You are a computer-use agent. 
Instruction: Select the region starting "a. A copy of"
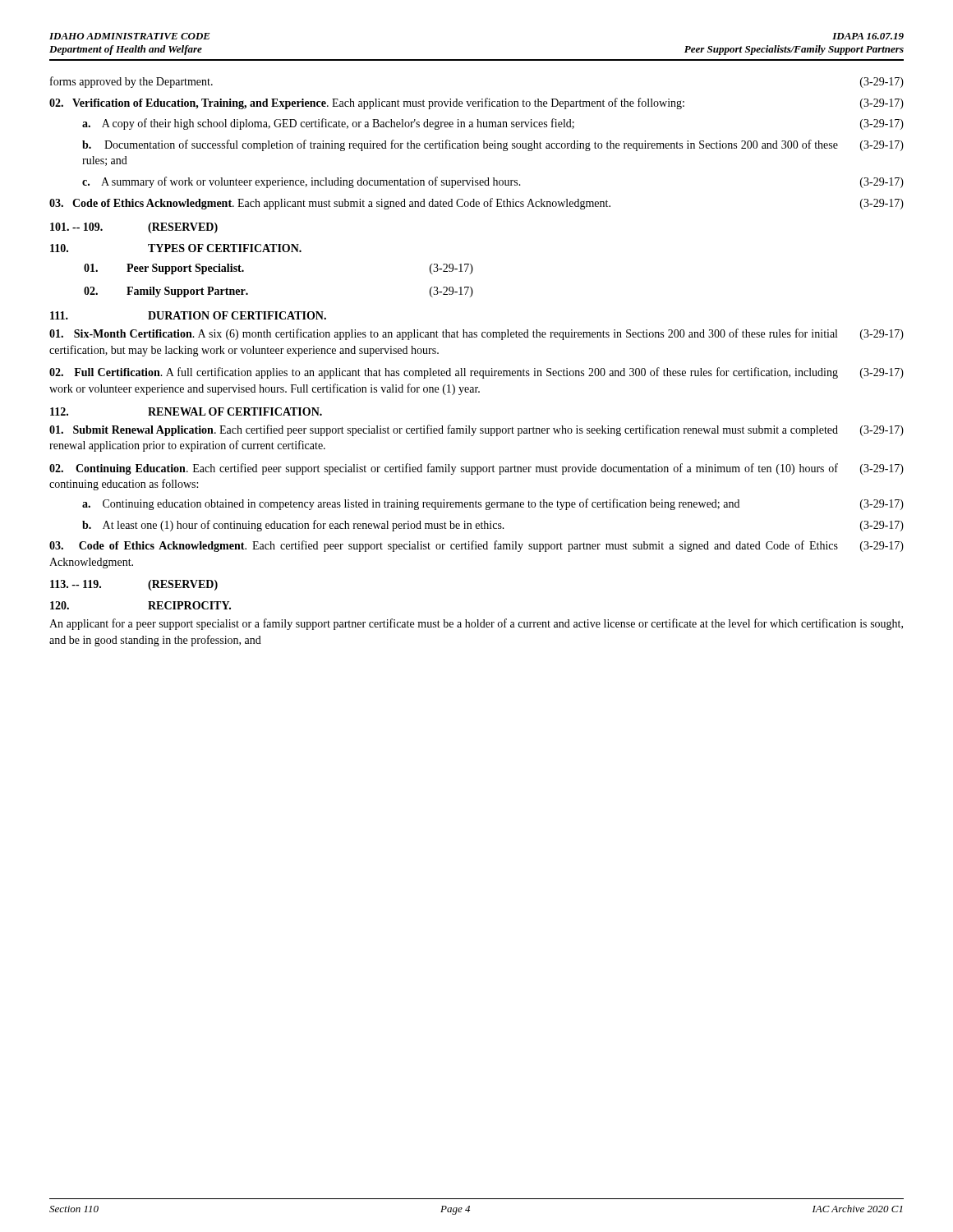tap(493, 124)
